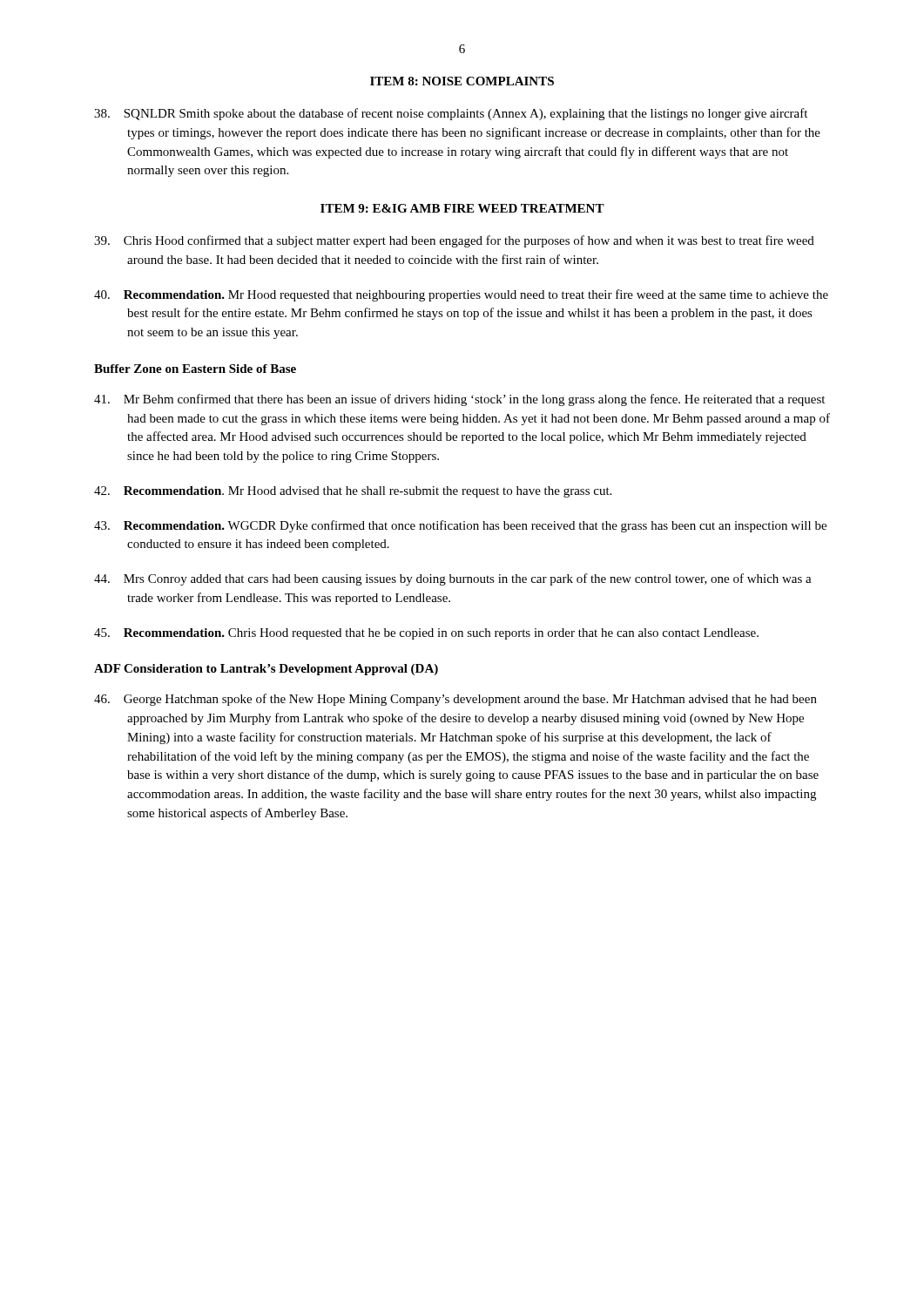
Task: Click on the section header that says "ITEM 8: NOISE COMPLAINTS"
Action: (x=462, y=81)
